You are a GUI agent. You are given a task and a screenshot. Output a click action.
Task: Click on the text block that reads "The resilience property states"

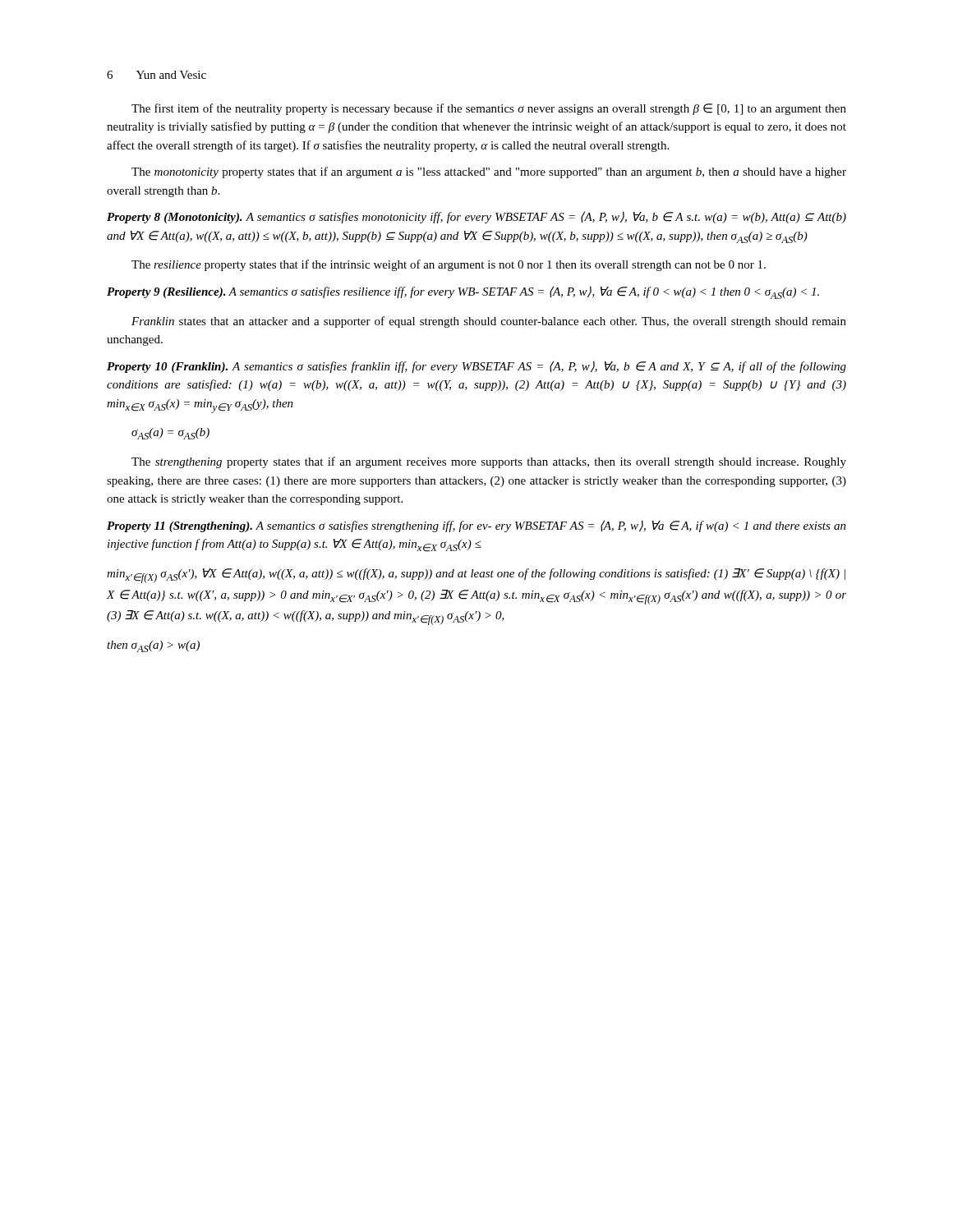pos(476,265)
